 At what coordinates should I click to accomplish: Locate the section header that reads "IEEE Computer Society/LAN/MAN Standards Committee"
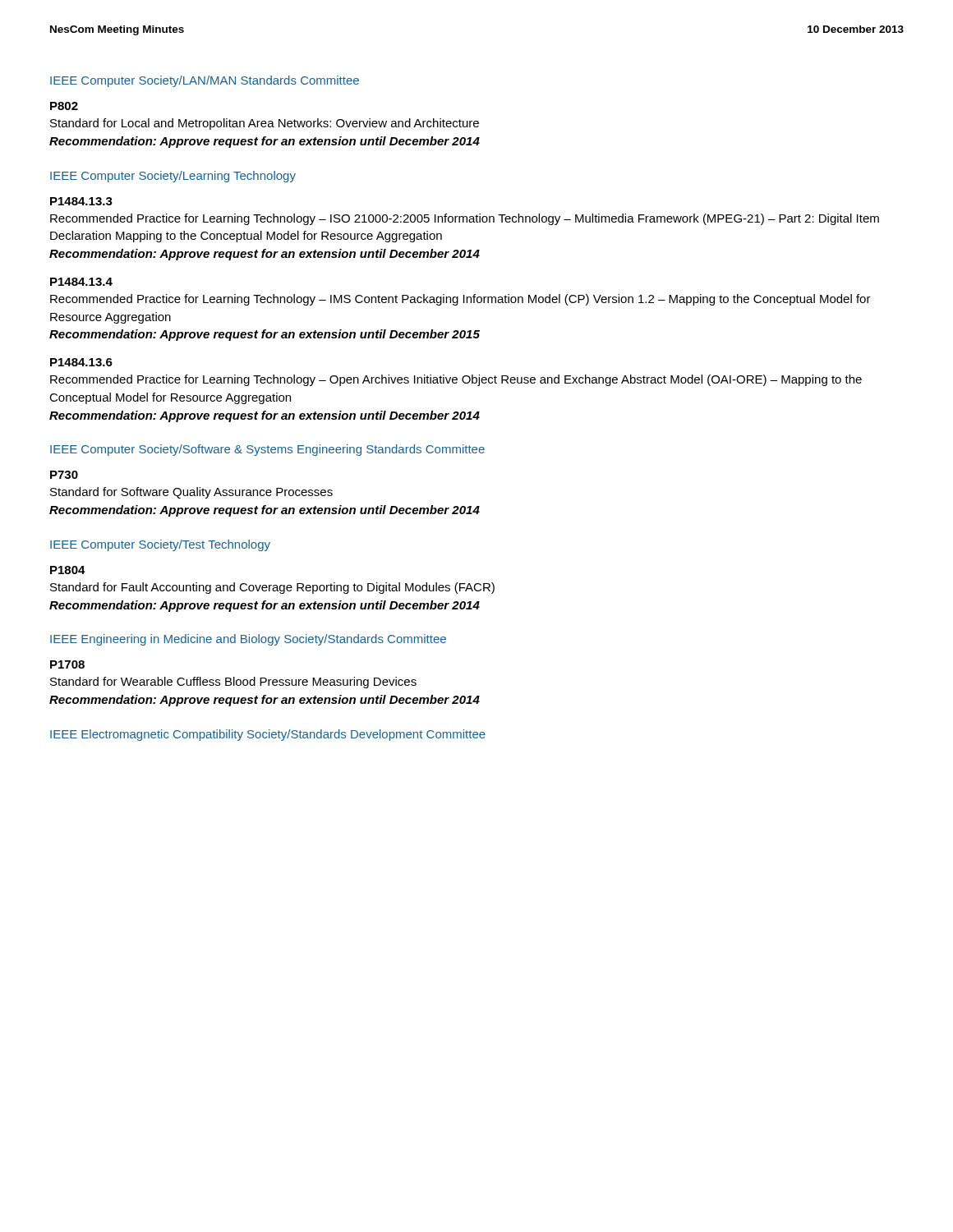click(x=204, y=80)
